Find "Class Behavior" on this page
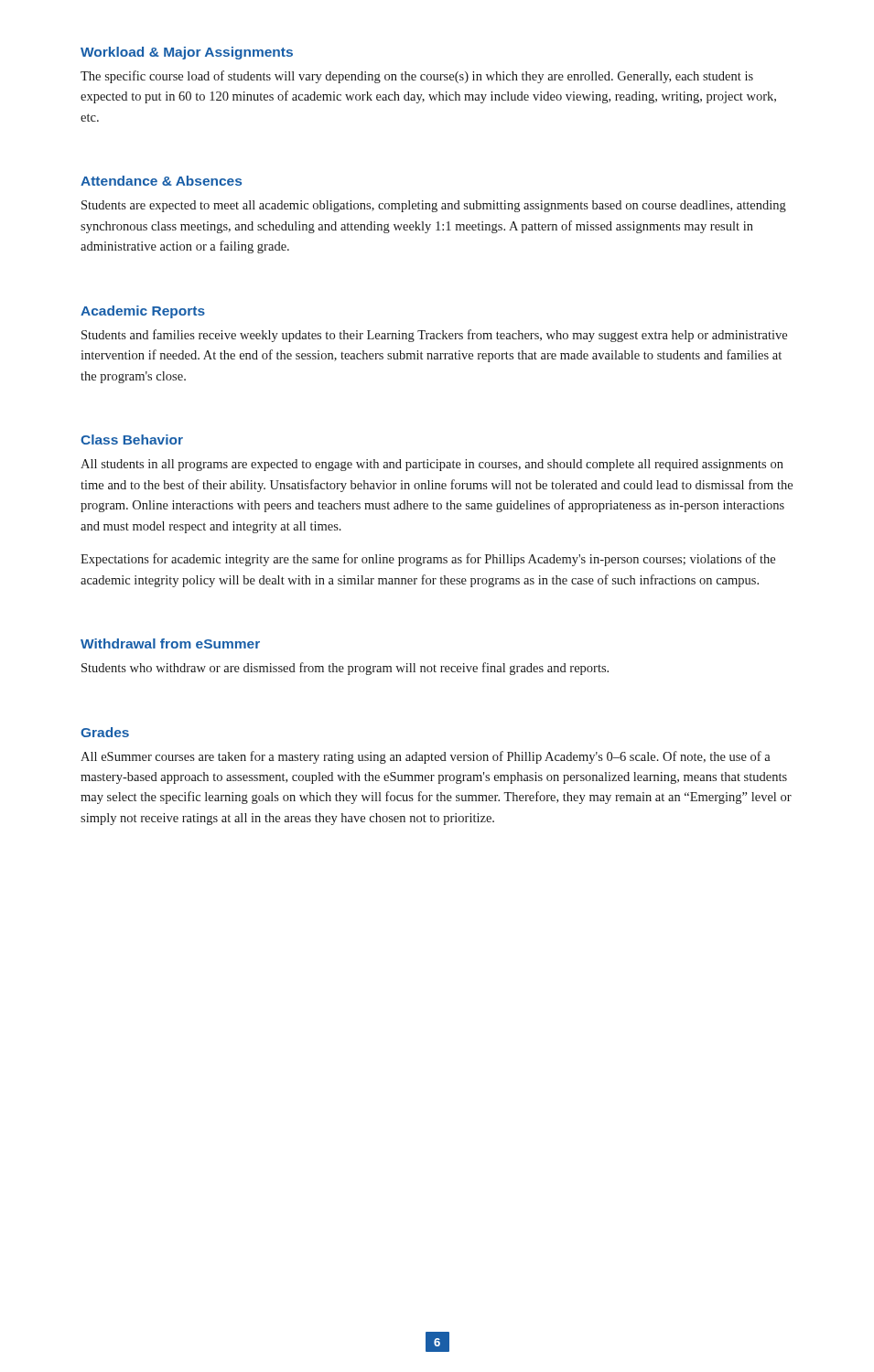874x1372 pixels. (132, 440)
